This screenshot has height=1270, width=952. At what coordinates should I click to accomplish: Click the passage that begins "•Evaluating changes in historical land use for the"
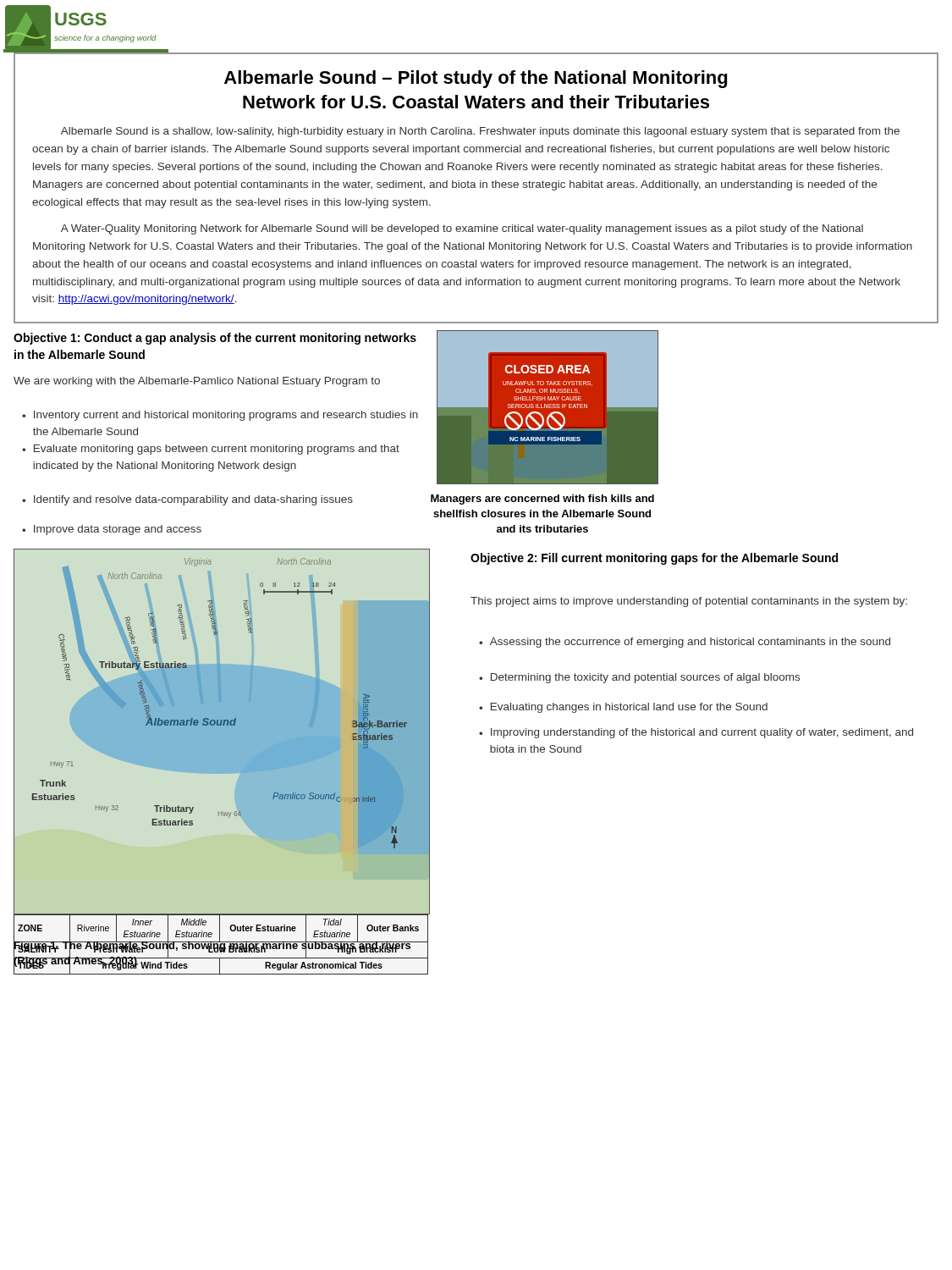[x=709, y=708]
